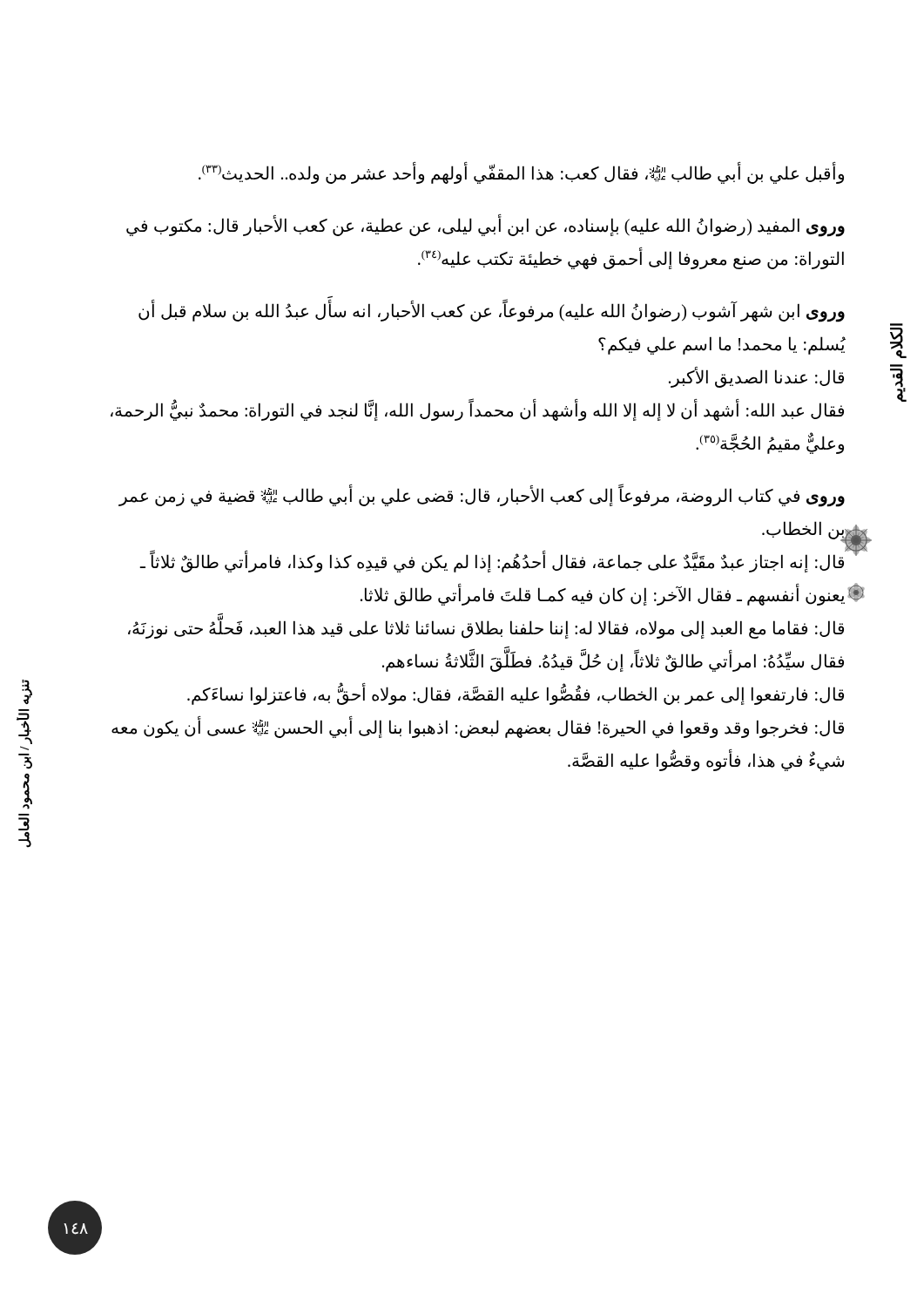Locate the text starting "وأقبل علي بن أبي"

pyautogui.click(x=522, y=173)
